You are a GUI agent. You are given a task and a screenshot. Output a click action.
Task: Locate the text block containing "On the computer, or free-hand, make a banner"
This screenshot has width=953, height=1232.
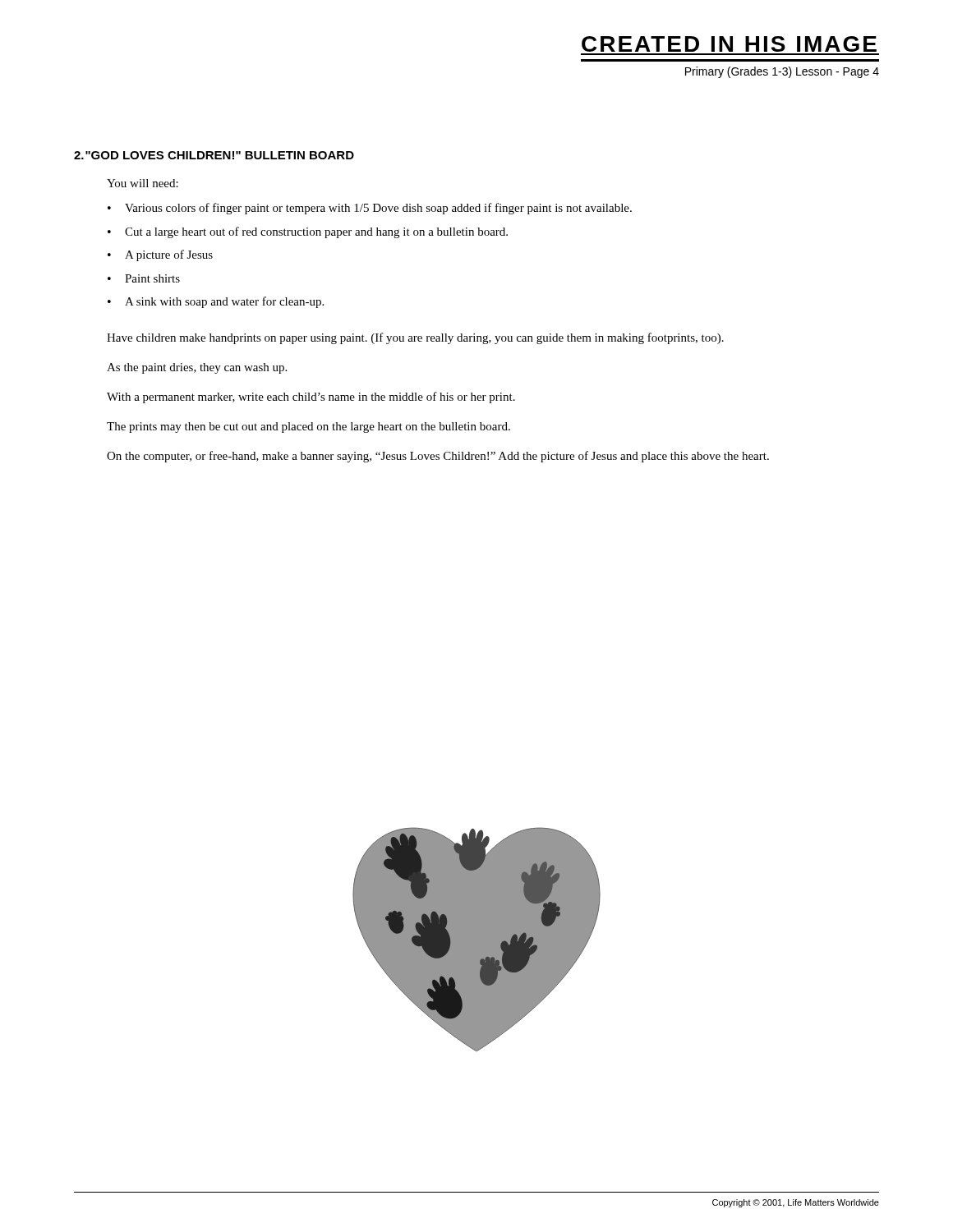438,455
